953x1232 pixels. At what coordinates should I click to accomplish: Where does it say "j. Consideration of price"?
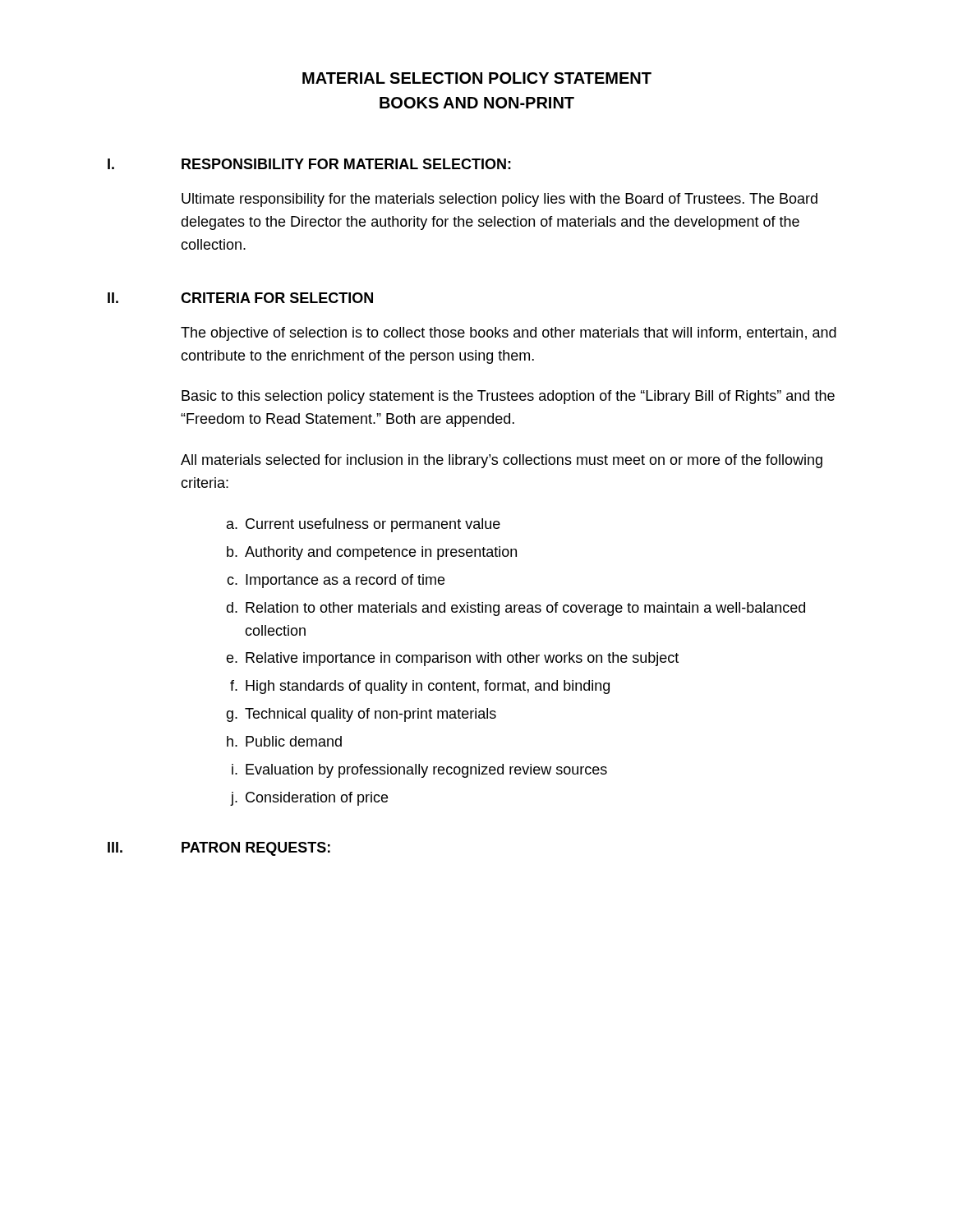(309, 799)
